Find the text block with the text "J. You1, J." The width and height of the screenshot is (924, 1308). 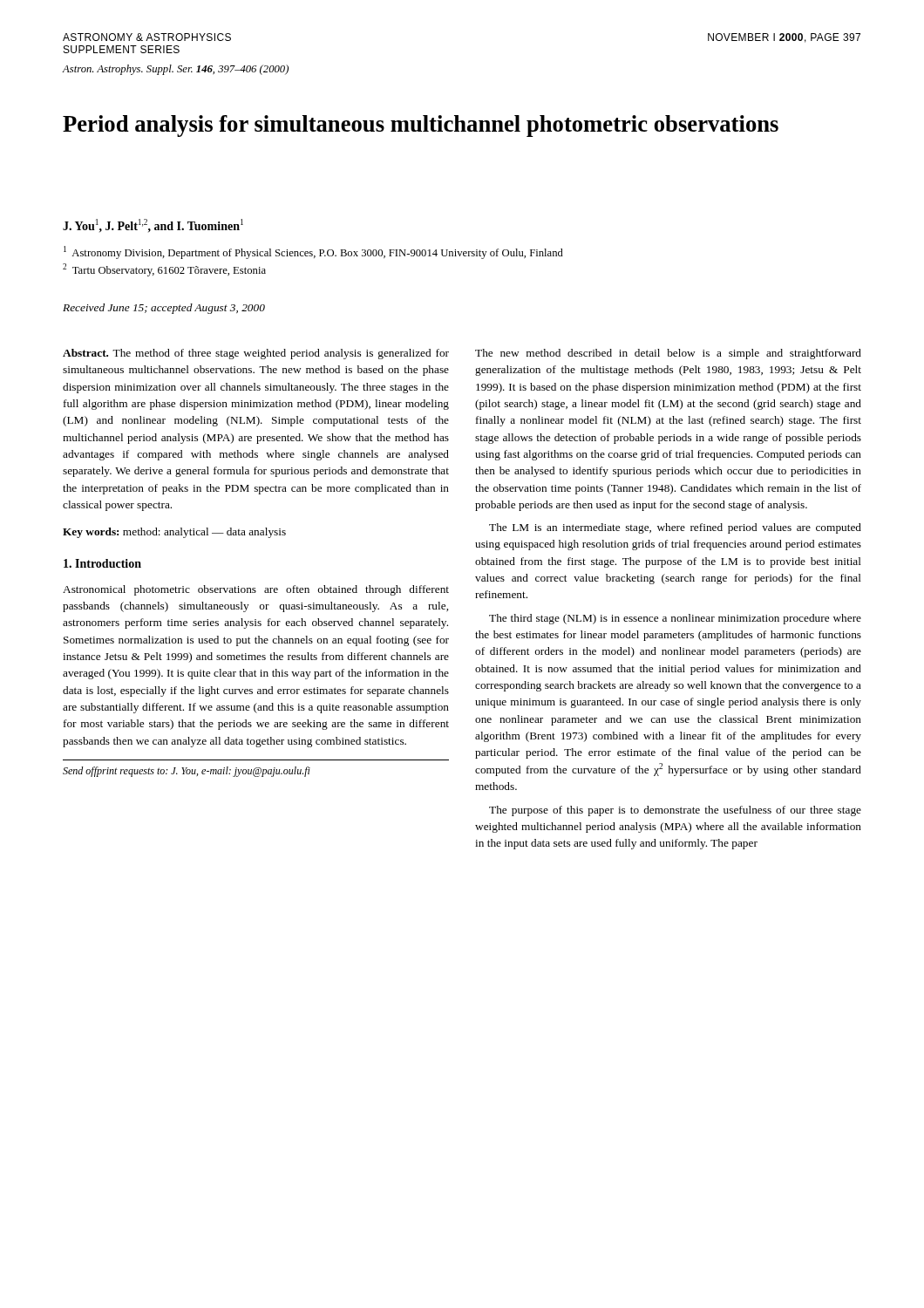[153, 225]
